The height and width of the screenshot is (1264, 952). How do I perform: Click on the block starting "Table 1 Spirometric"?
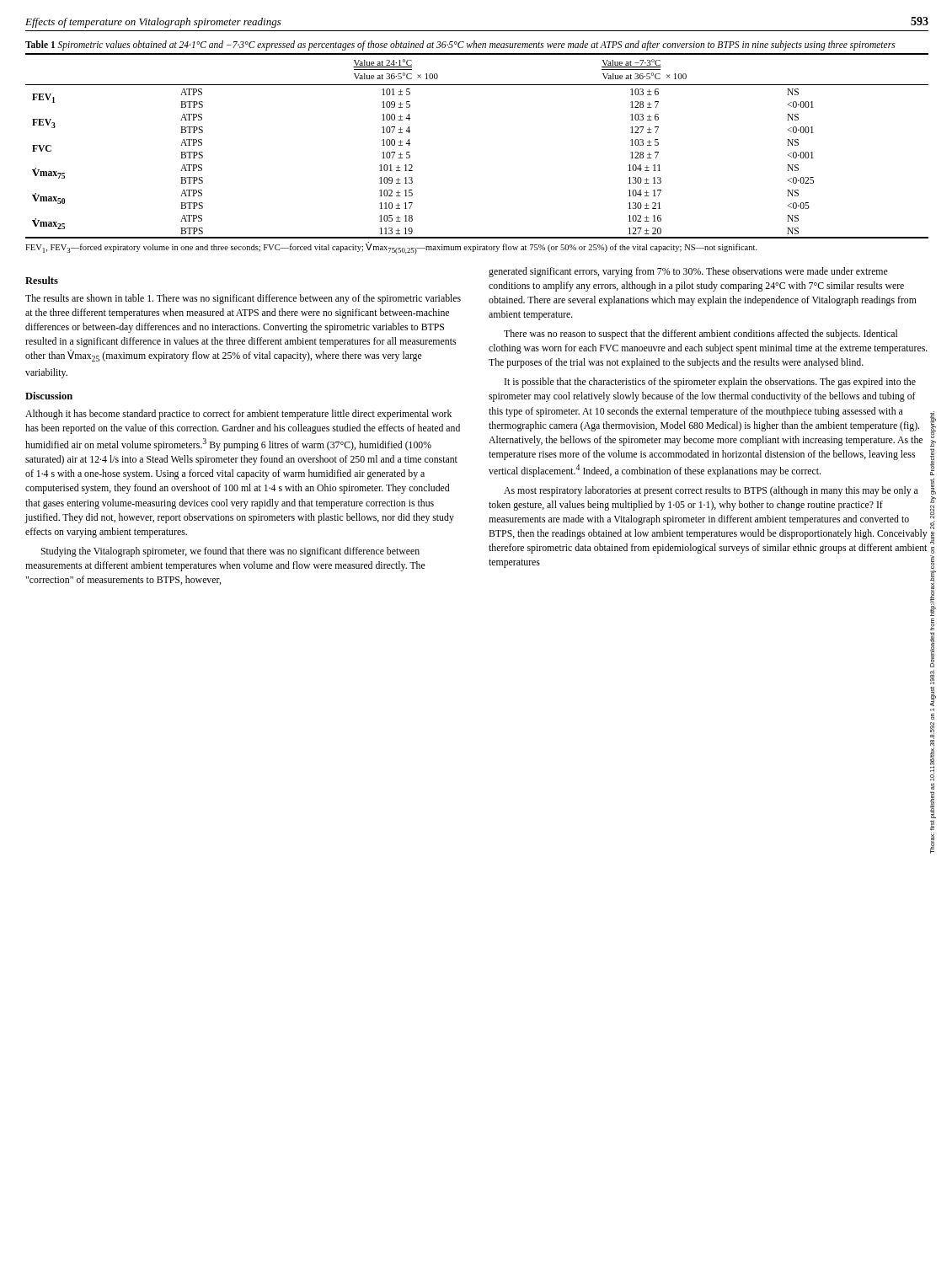(x=460, y=45)
